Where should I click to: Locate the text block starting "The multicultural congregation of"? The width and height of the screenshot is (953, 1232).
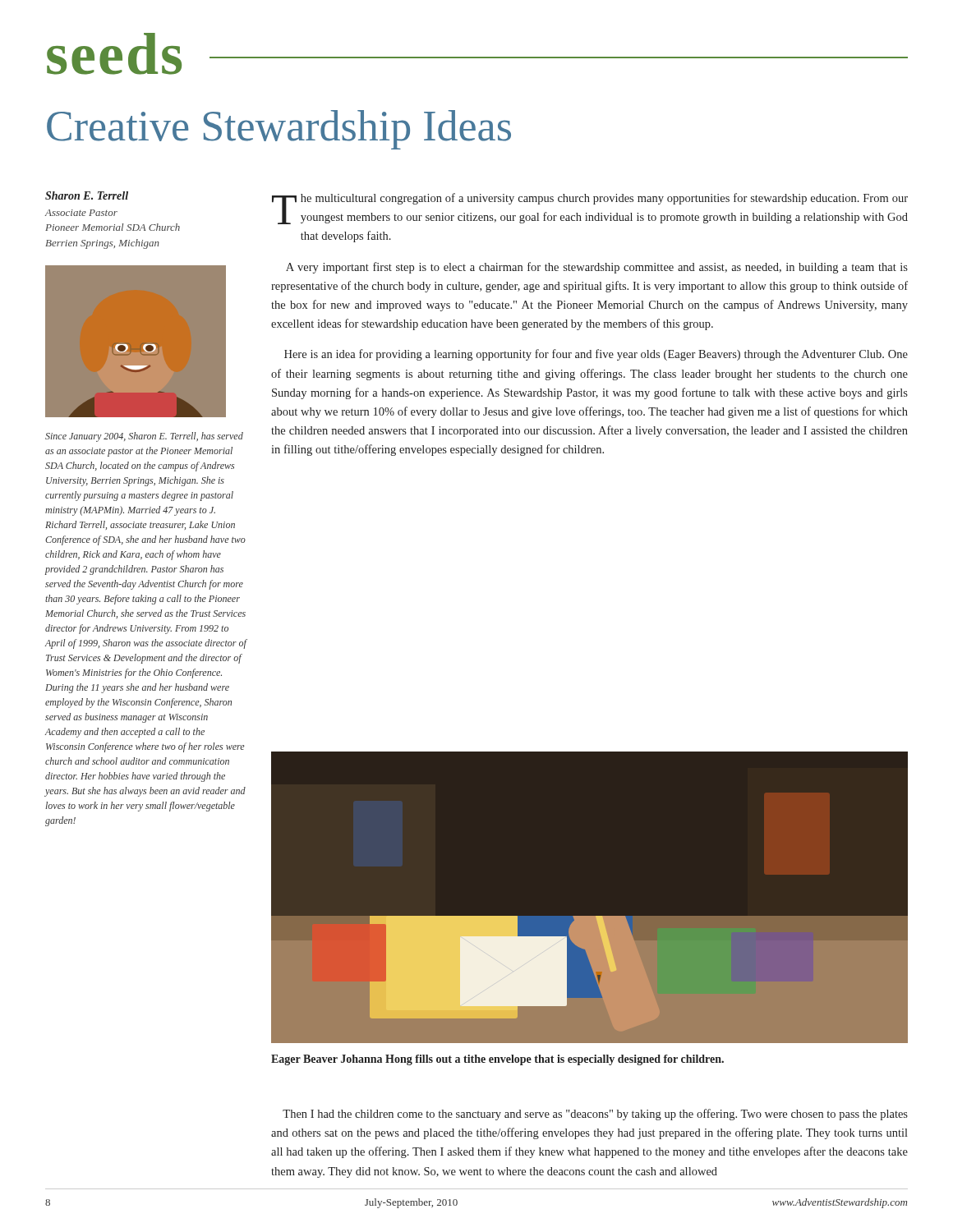tap(589, 216)
